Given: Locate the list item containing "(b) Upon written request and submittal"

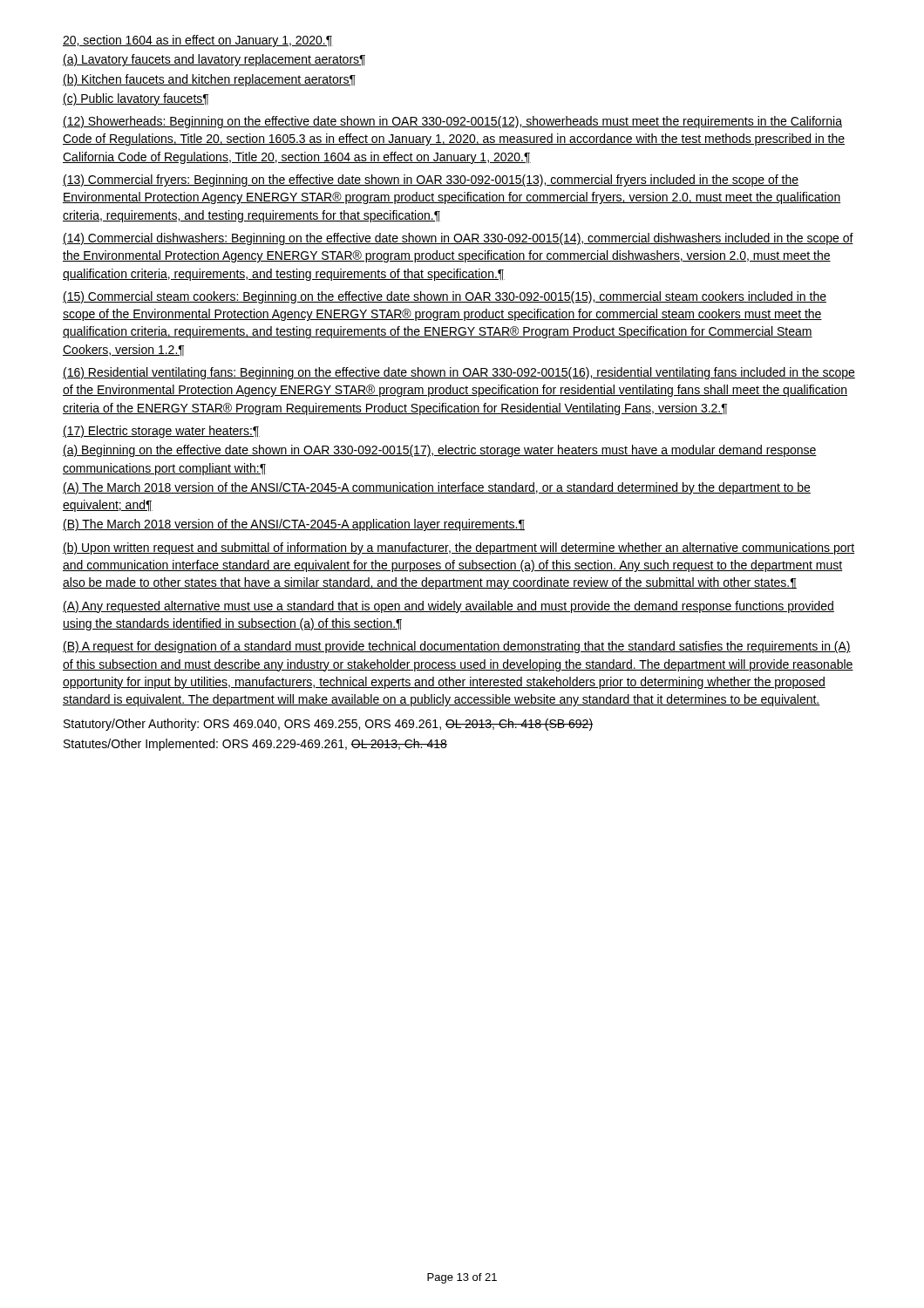Looking at the screenshot, I should (459, 565).
